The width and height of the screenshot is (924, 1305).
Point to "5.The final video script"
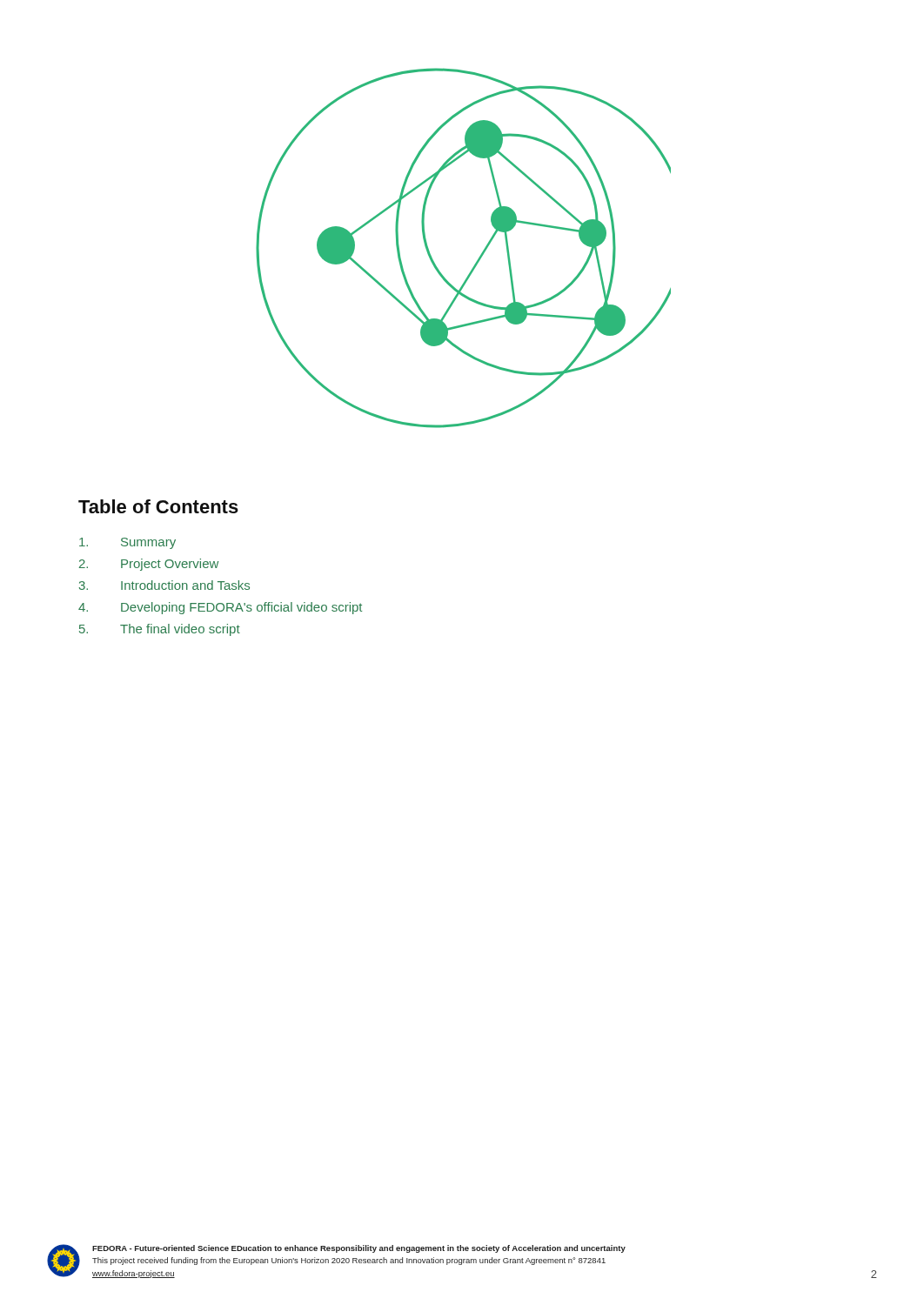(x=159, y=629)
